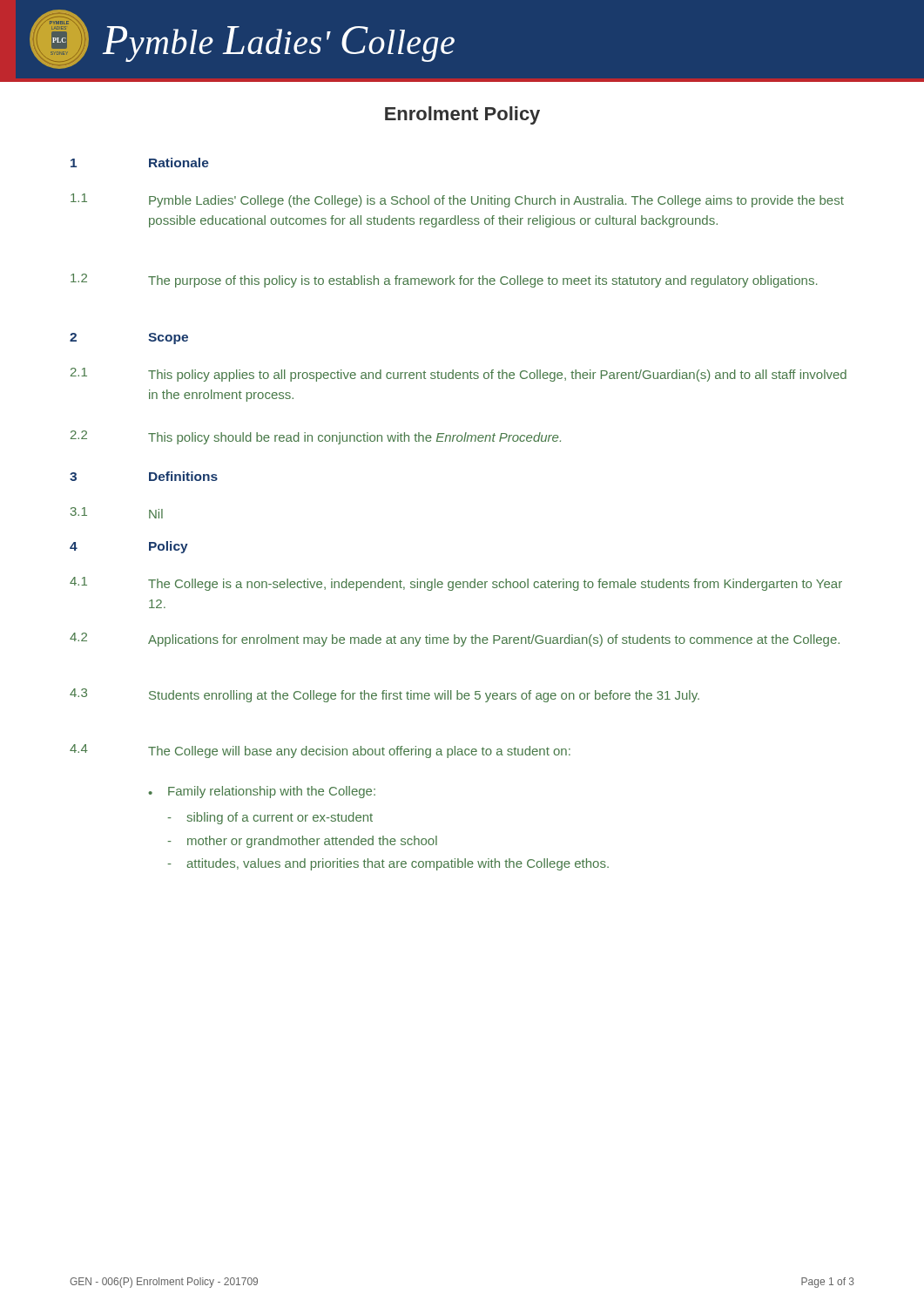The image size is (924, 1307).
Task: Where is the passage that starts "1 The College is a"?
Action: 462,594
